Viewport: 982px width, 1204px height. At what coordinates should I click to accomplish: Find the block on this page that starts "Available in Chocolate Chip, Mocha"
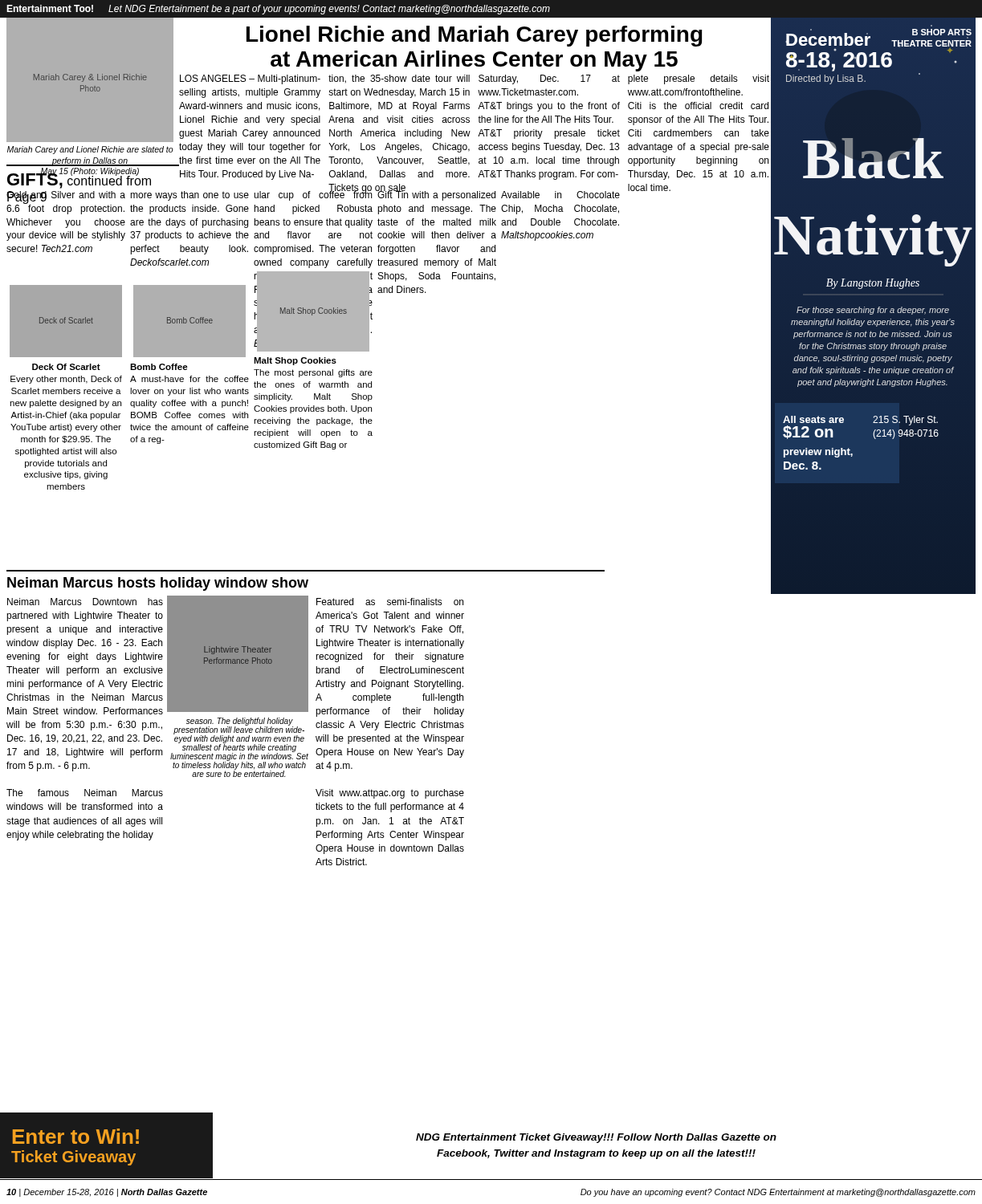pyautogui.click(x=560, y=215)
